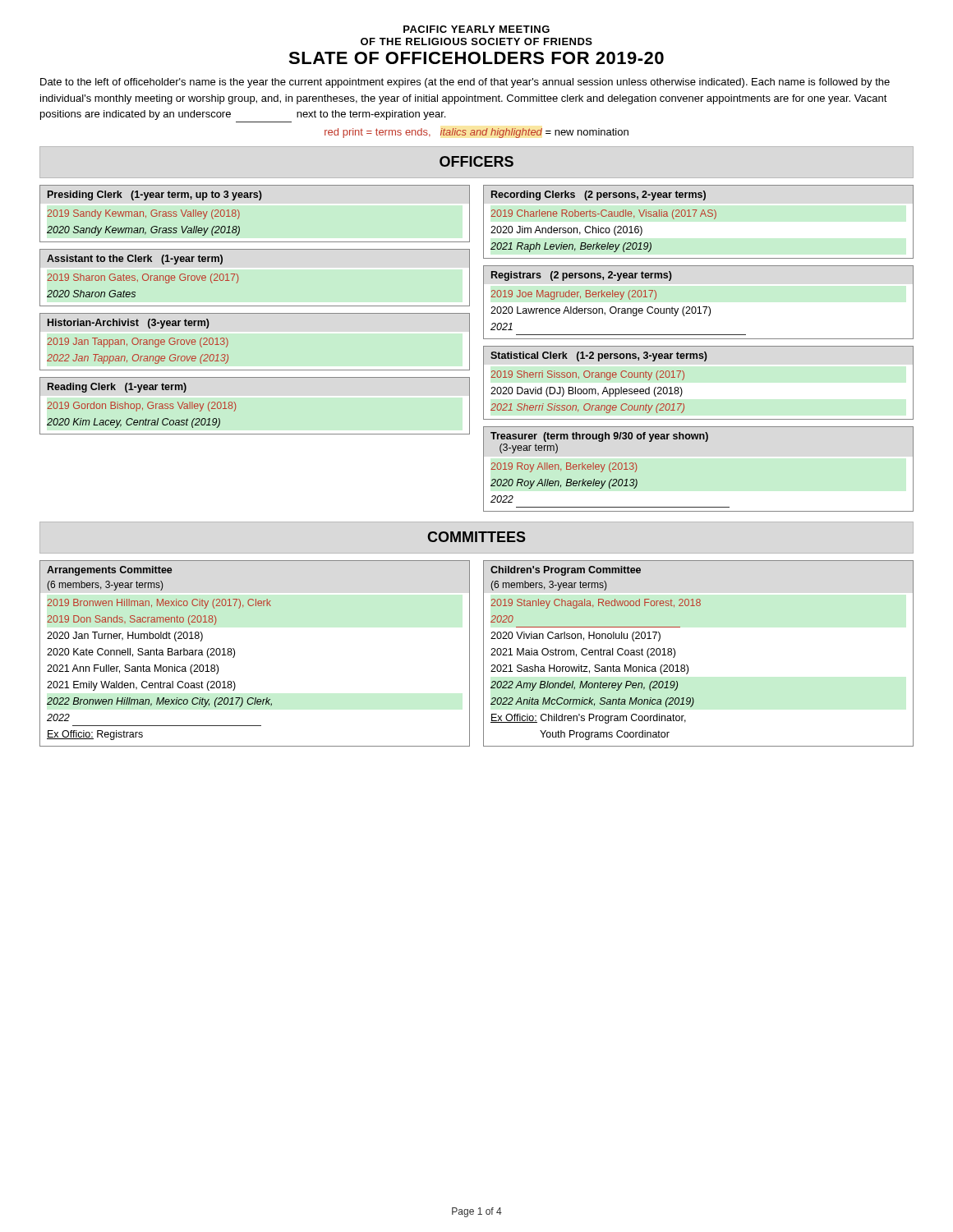Find the element starting "Reading Clerk (1-year term) 2019 Gordon Bishop,"
Viewport: 953px width, 1232px height.
[x=255, y=405]
